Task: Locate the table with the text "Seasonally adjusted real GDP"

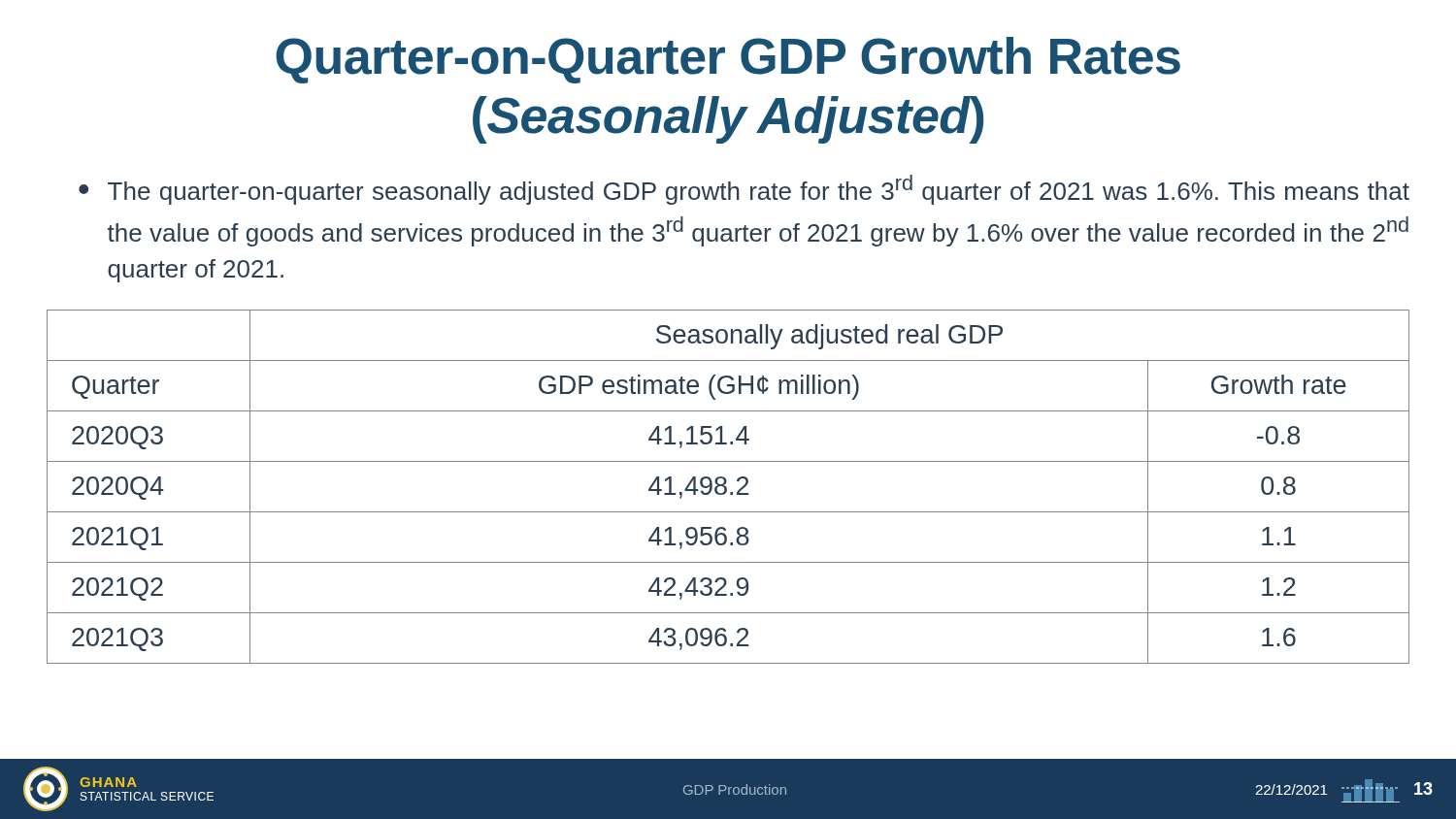Action: pos(728,487)
